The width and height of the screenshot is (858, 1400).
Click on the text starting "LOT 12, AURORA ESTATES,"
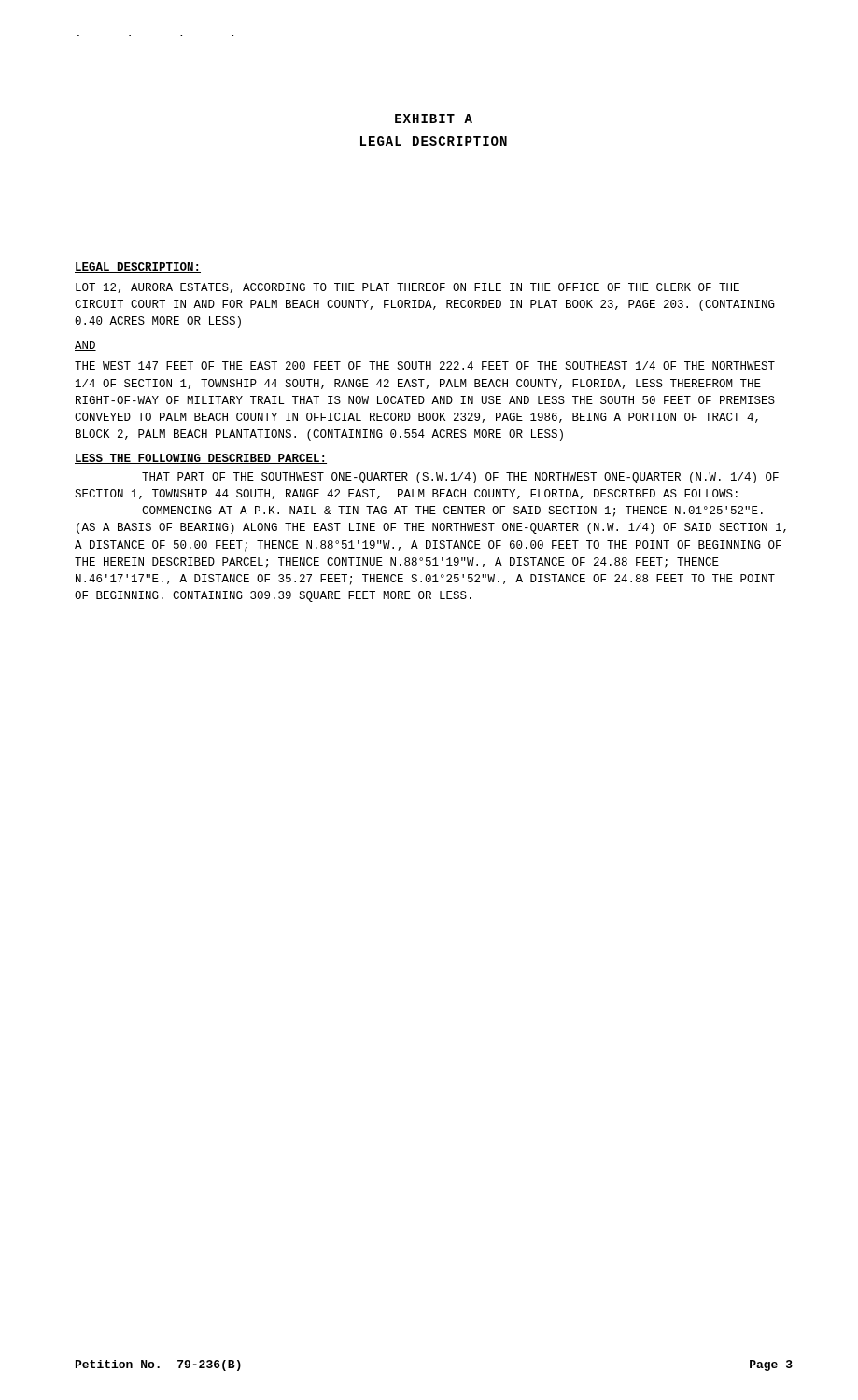(x=425, y=305)
